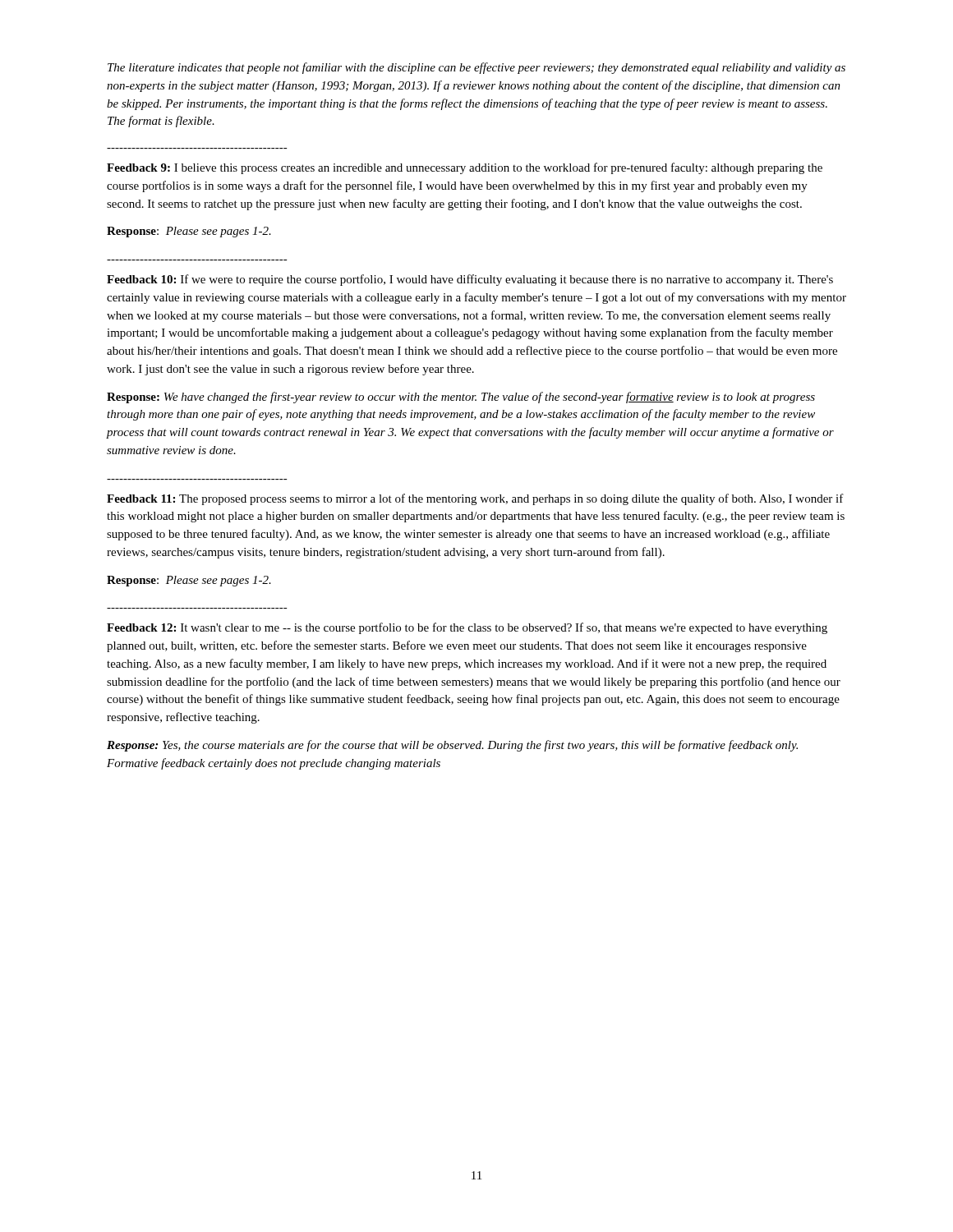The image size is (953, 1232).
Task: Click the passage that begins "Feedback 9: I believe this"
Action: point(476,186)
